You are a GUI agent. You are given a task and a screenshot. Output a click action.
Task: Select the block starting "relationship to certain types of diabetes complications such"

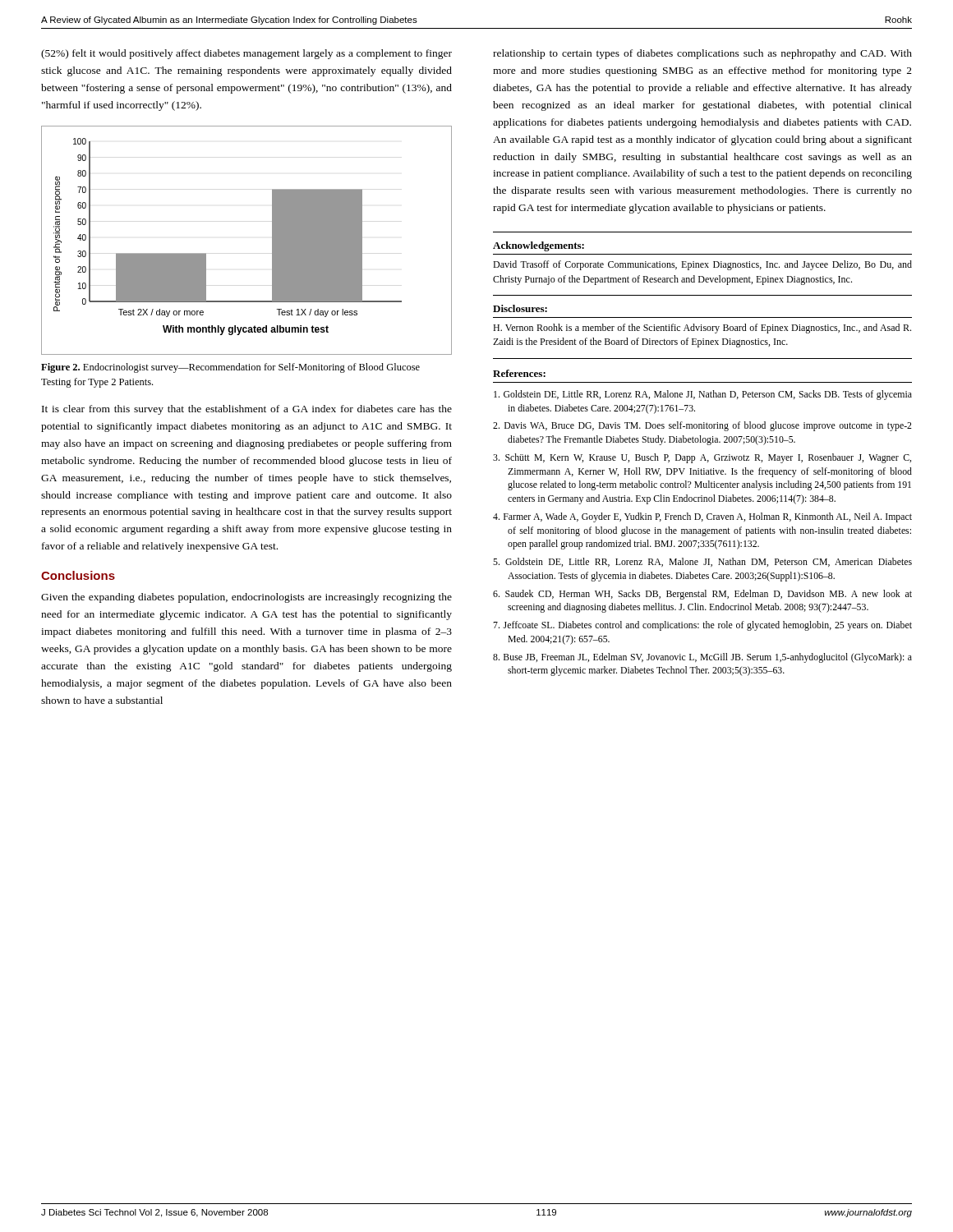(702, 130)
